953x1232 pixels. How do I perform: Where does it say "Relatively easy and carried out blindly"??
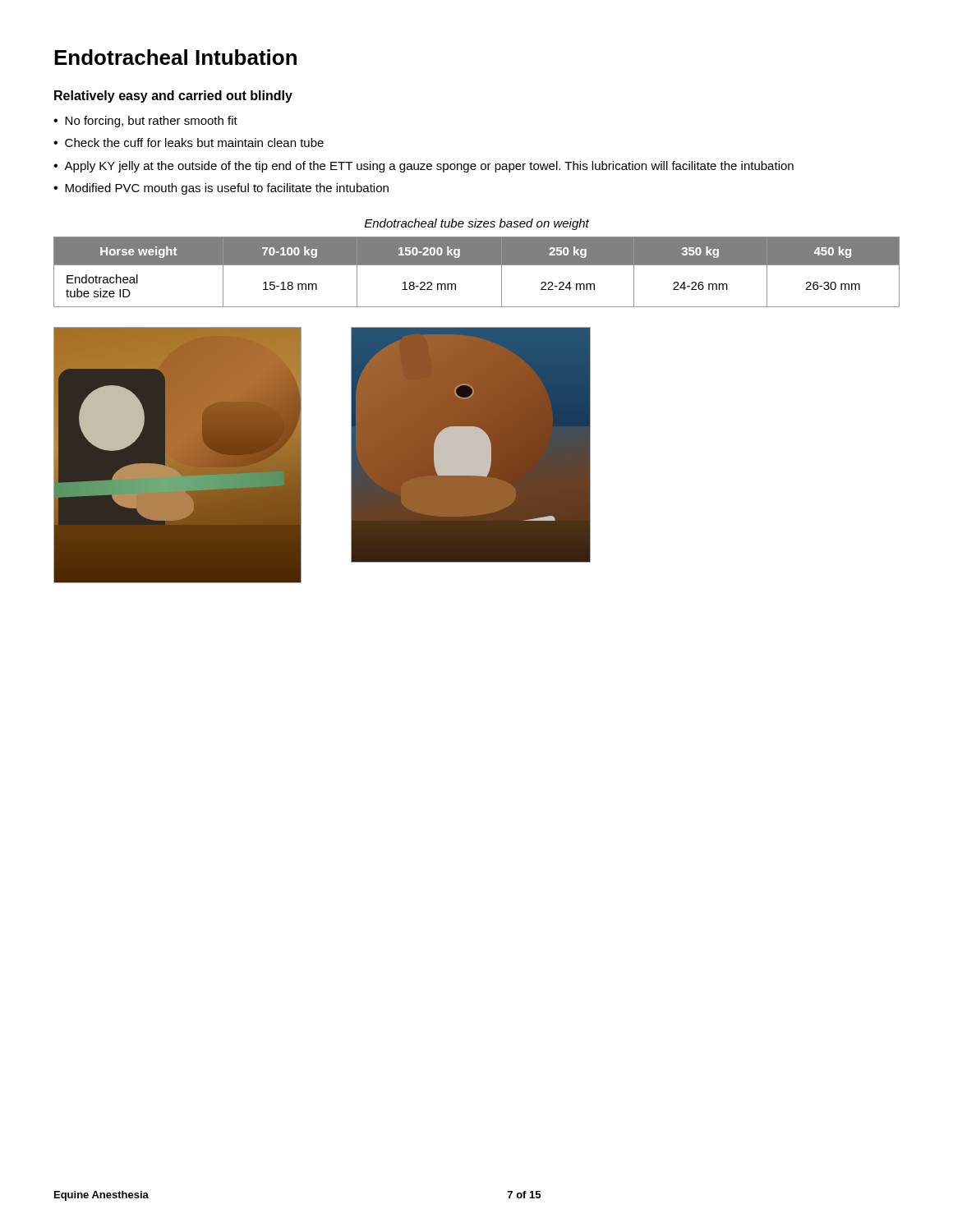pos(173,96)
